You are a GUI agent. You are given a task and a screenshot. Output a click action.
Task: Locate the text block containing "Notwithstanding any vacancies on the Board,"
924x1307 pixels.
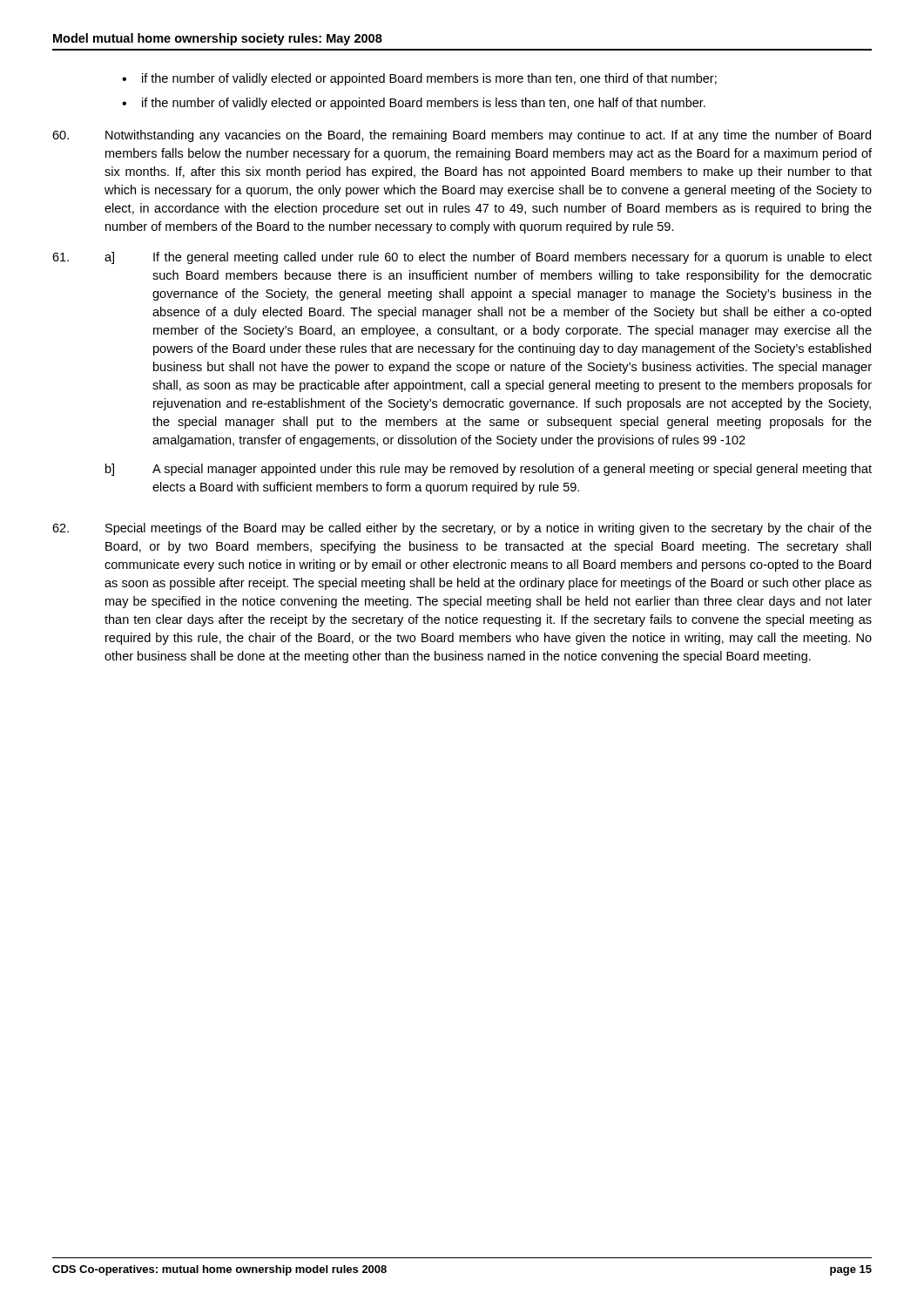point(462,181)
